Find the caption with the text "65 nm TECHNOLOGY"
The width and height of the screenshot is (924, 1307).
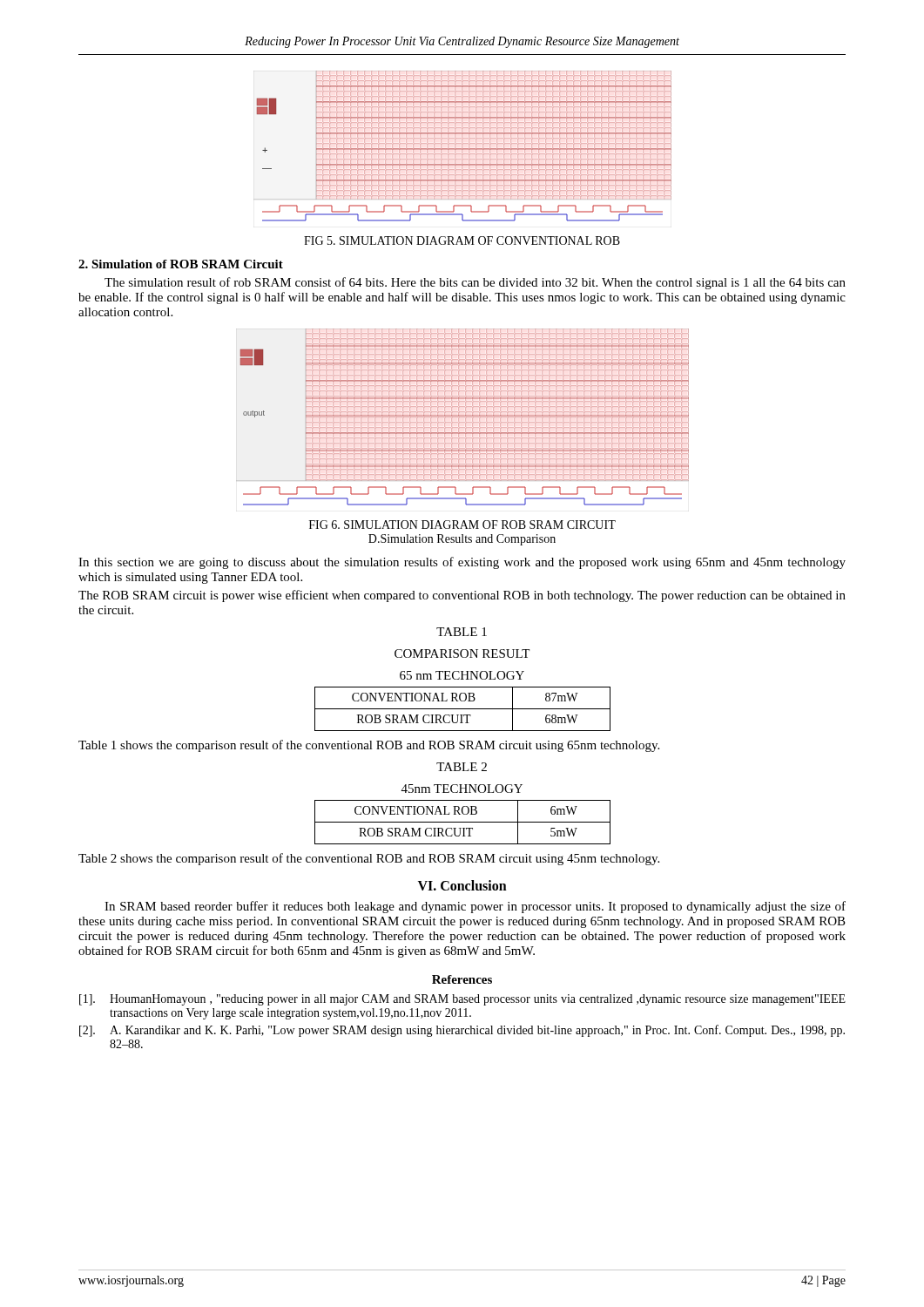pos(462,675)
